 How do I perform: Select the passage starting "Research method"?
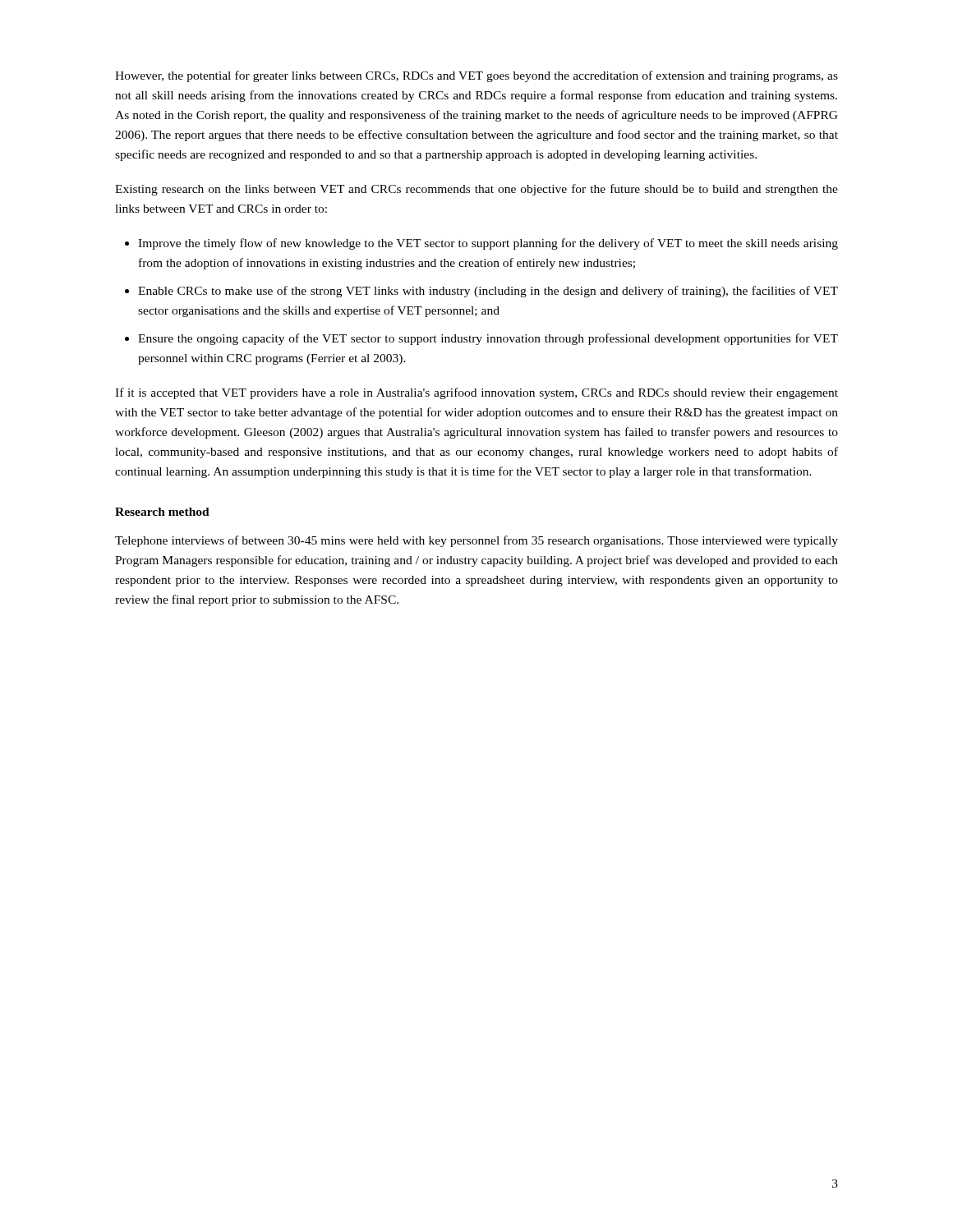(x=162, y=512)
